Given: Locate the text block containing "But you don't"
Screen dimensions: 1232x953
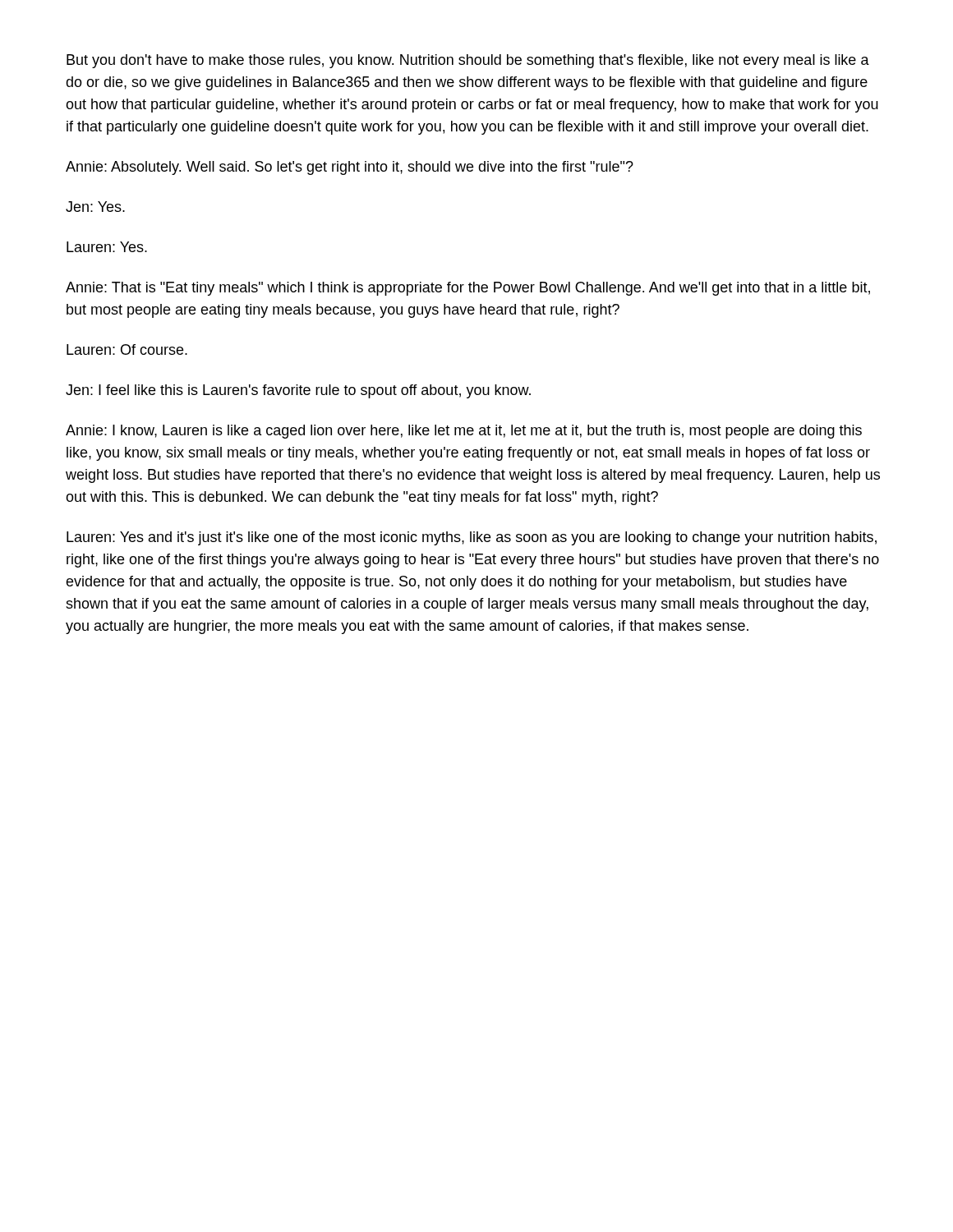Looking at the screenshot, I should click(x=472, y=93).
